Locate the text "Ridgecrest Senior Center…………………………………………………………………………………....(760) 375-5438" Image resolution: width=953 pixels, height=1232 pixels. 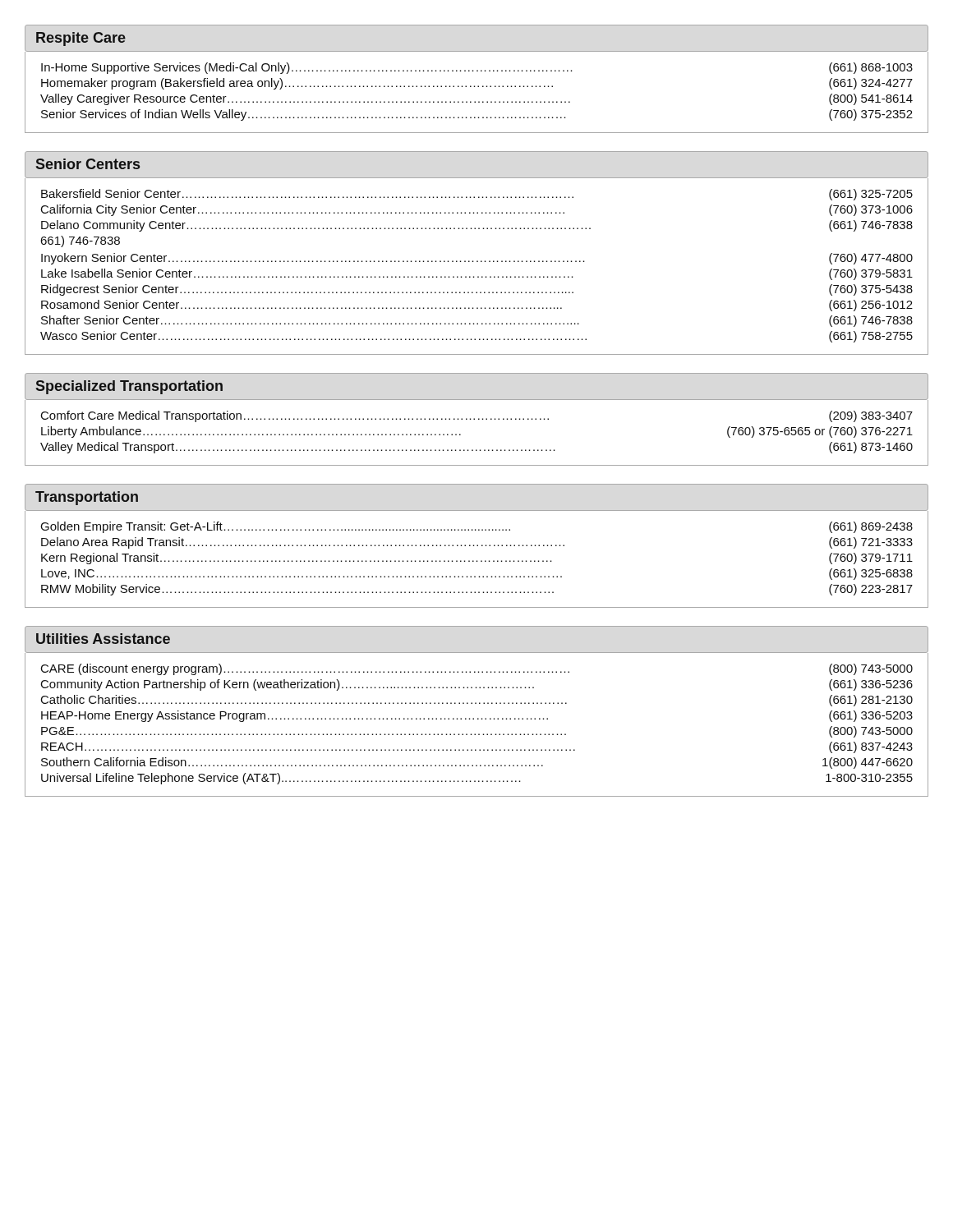[476, 289]
